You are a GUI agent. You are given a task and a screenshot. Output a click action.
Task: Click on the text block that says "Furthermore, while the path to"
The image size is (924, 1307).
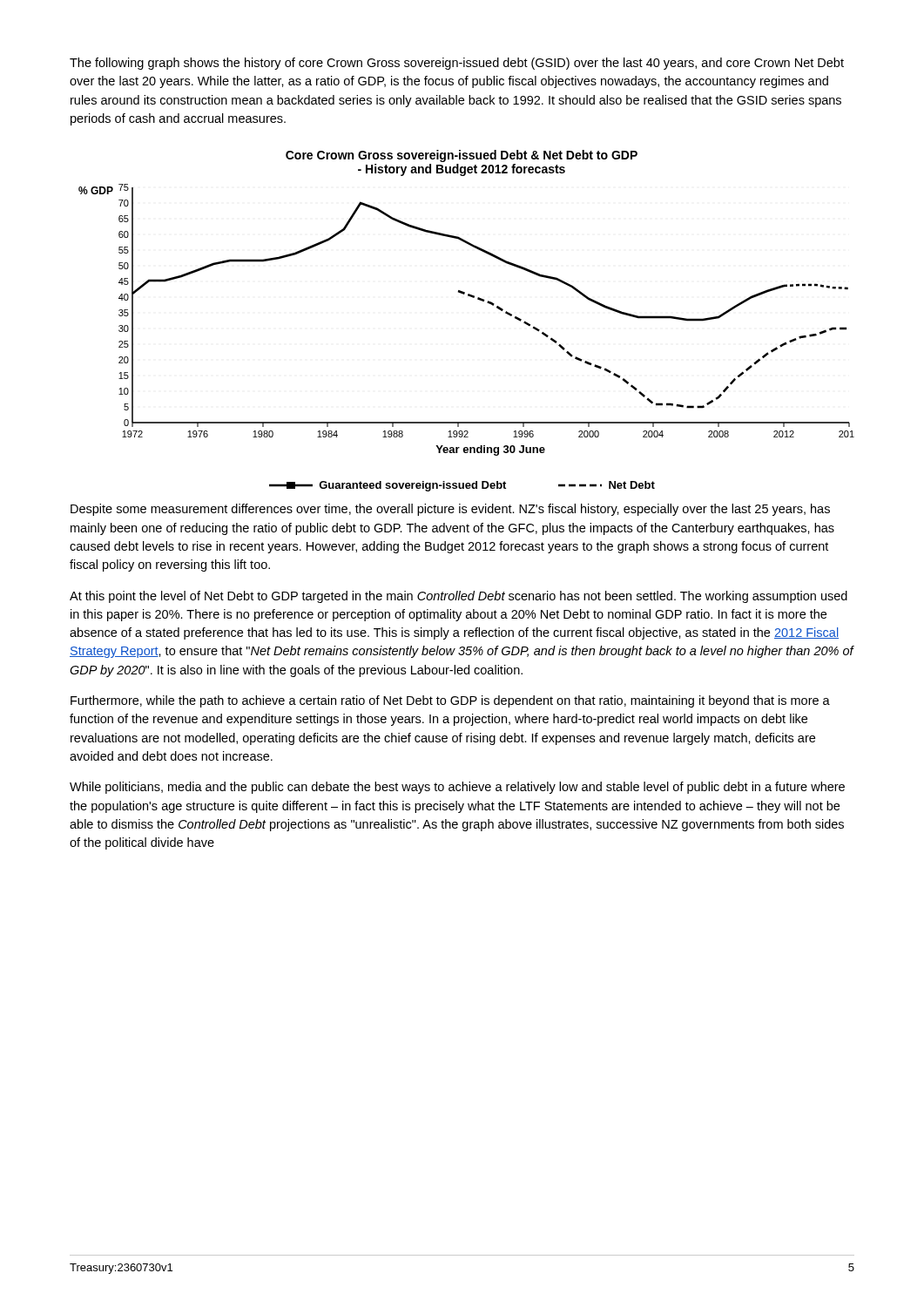[450, 728]
